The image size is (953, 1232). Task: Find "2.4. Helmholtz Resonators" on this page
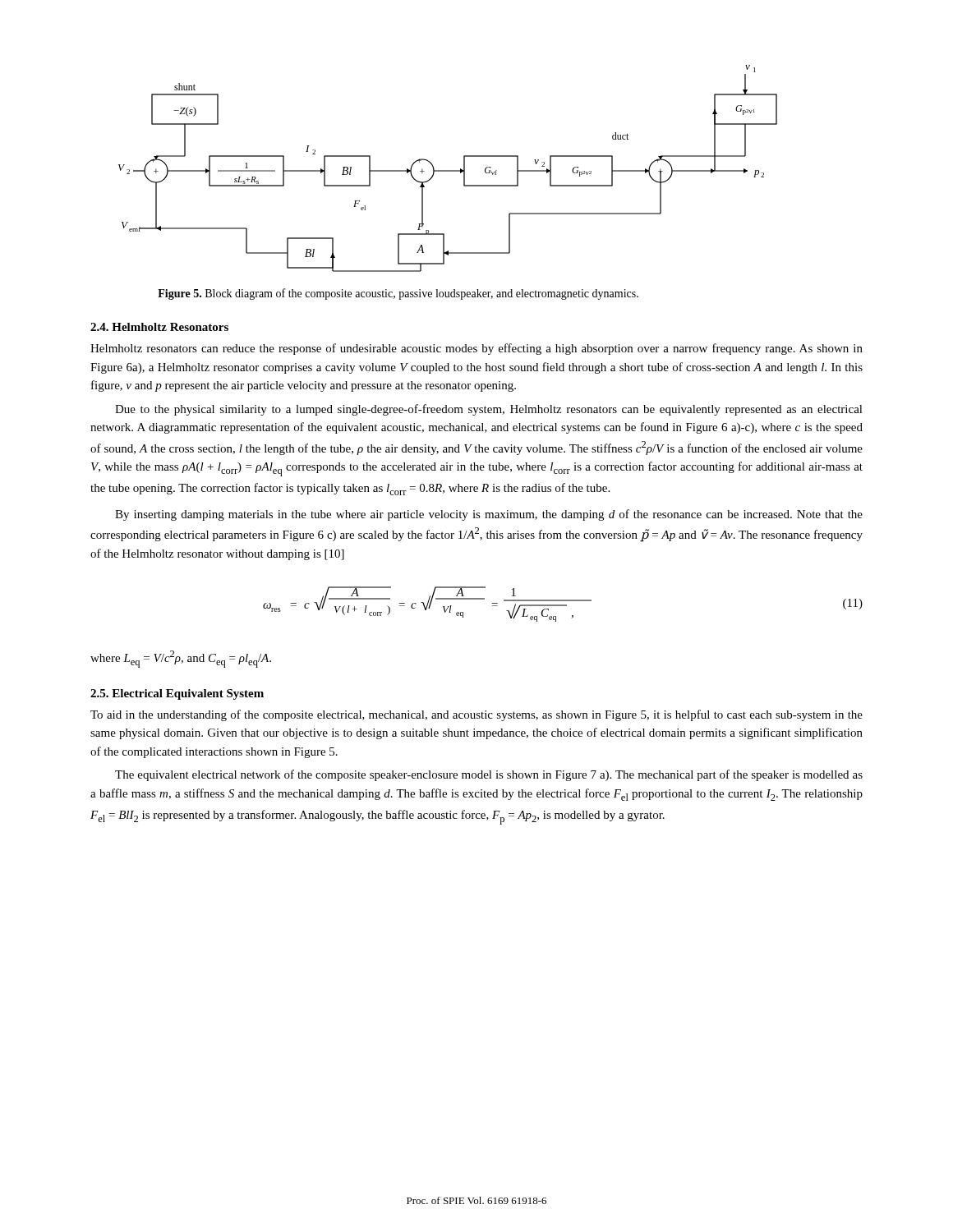159,327
